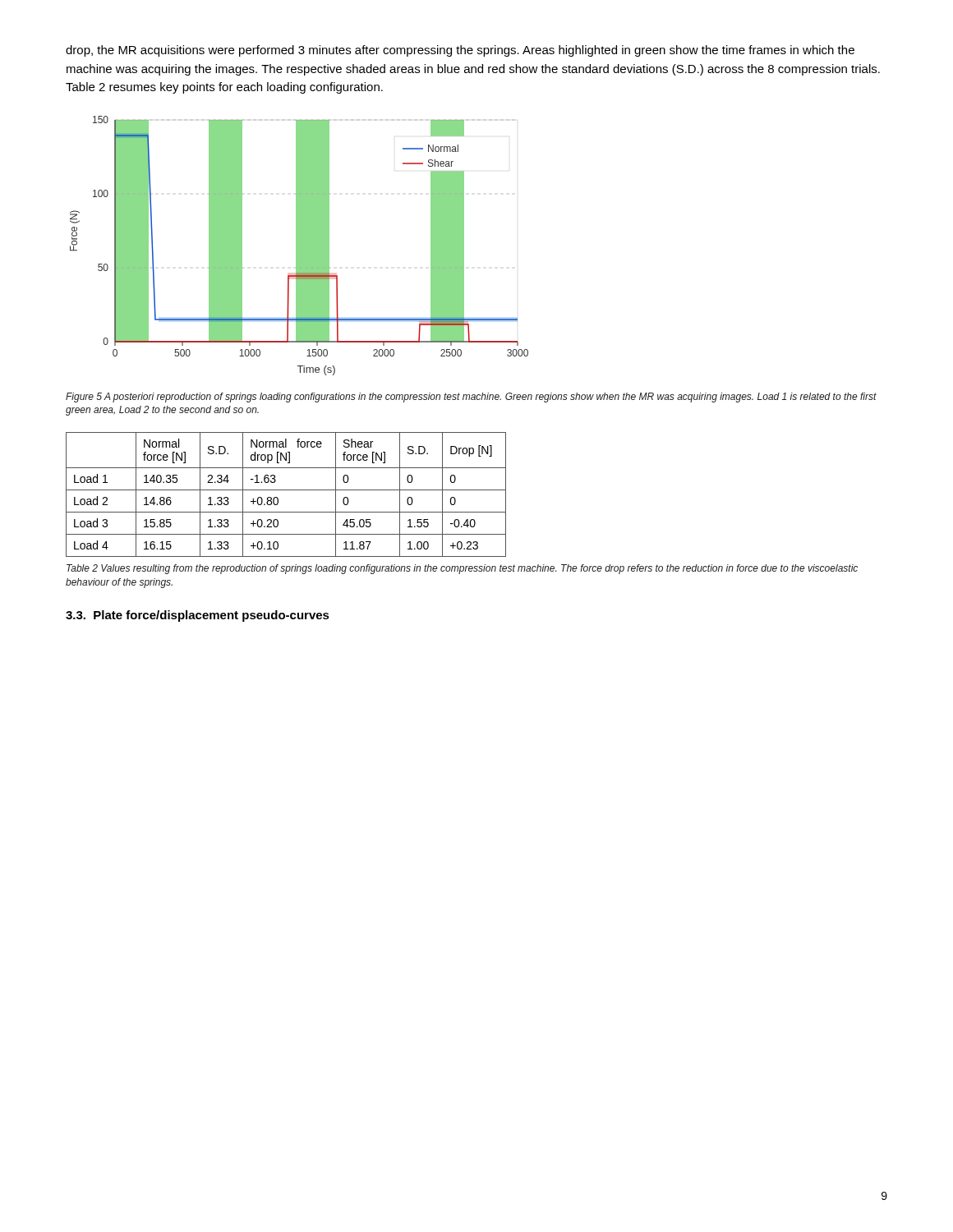Find "3.3. Plate force/displacement pseudo-curves" on this page
This screenshot has height=1232, width=953.
point(198,615)
